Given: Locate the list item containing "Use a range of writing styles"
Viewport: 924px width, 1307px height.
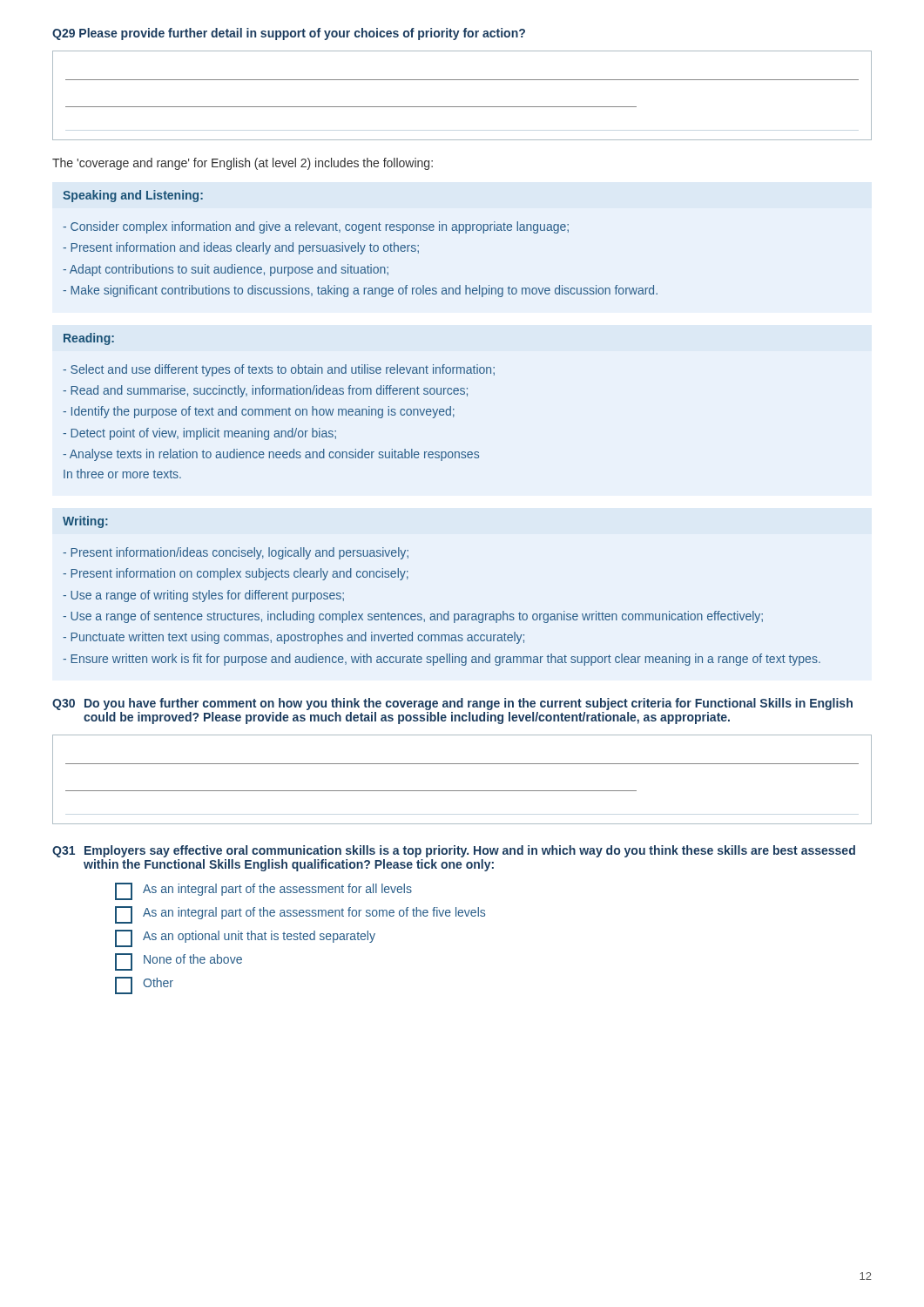Looking at the screenshot, I should click(x=204, y=595).
